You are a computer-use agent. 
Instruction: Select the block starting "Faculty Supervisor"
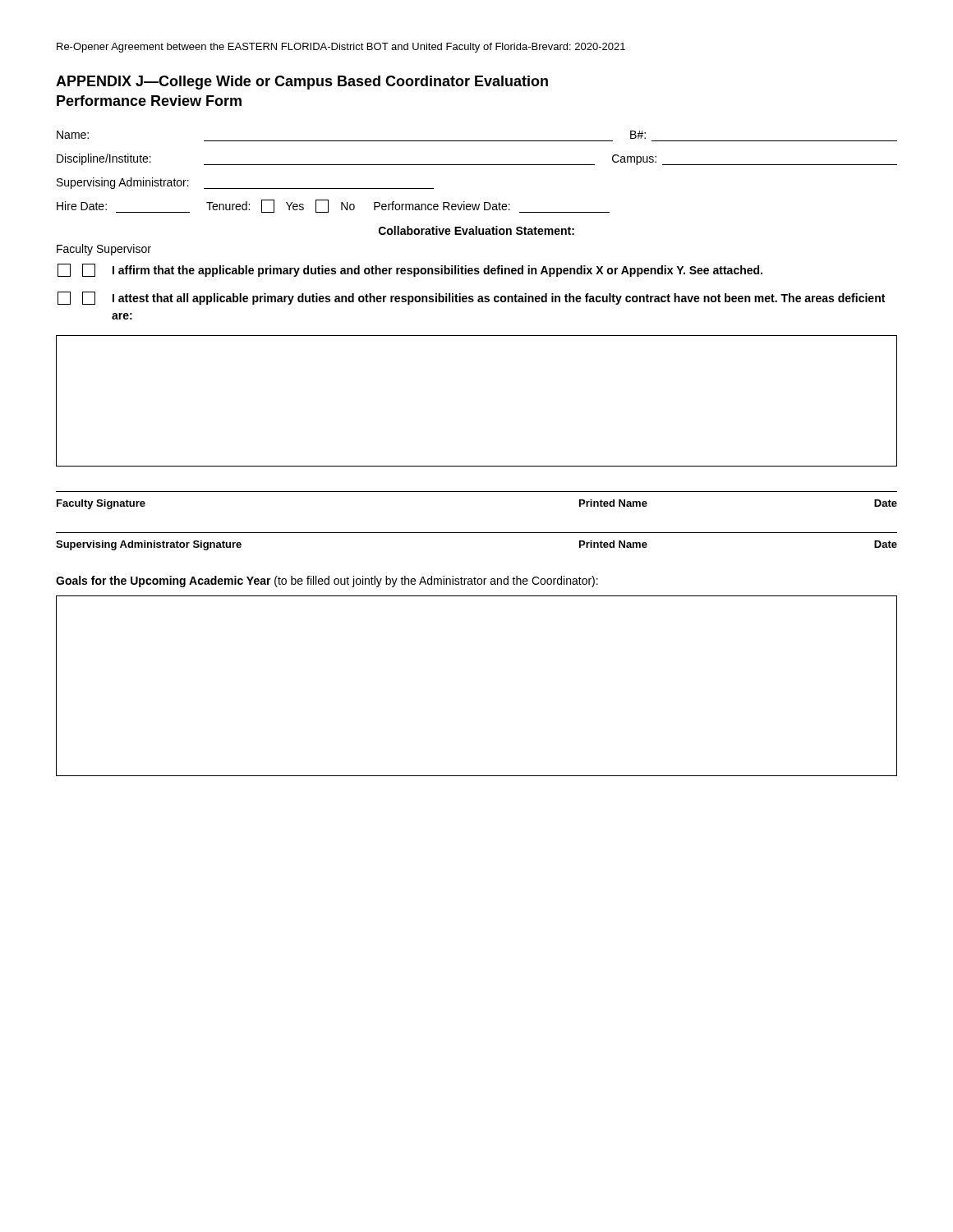[x=103, y=249]
